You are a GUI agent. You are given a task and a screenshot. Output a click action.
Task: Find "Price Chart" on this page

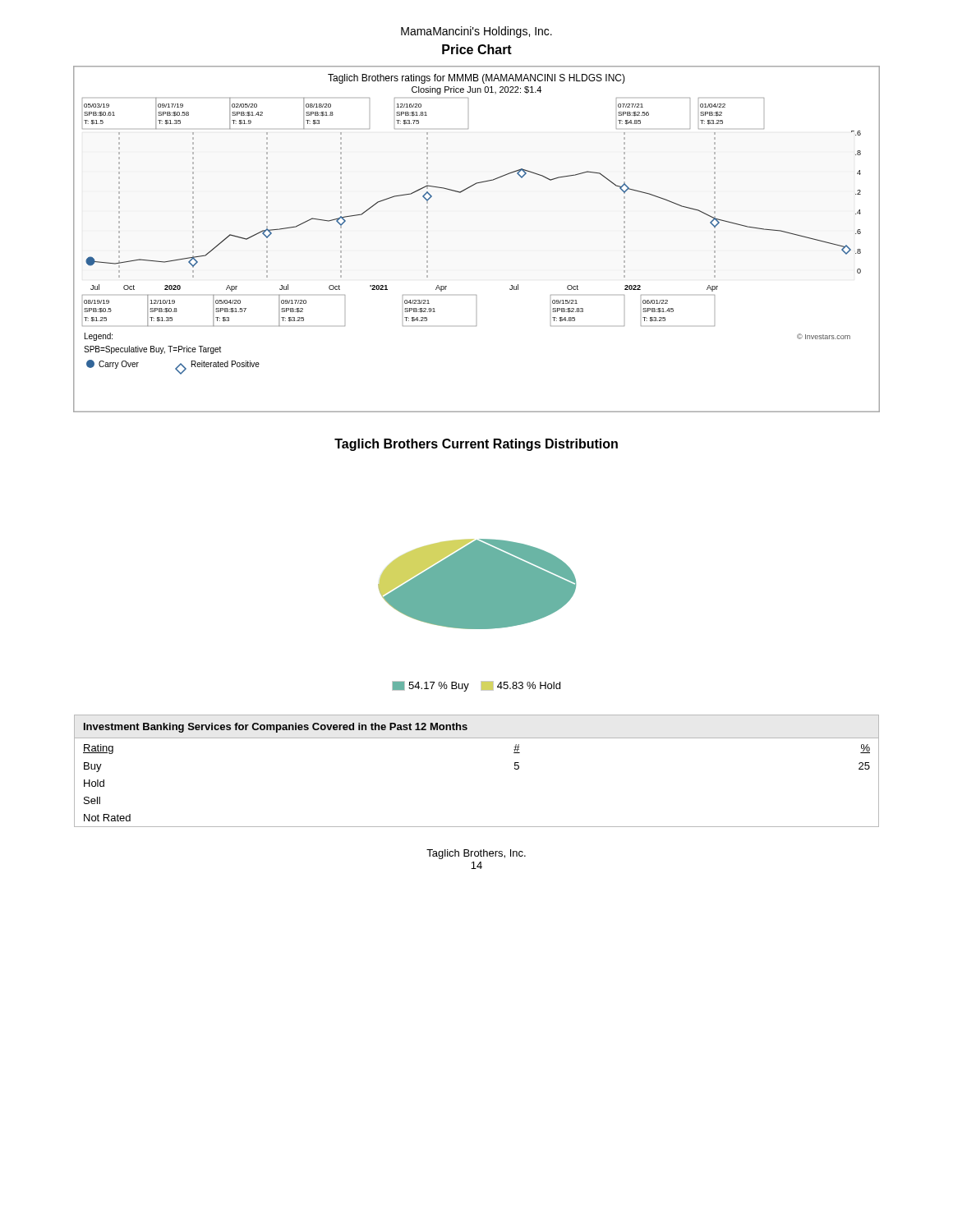click(x=476, y=50)
